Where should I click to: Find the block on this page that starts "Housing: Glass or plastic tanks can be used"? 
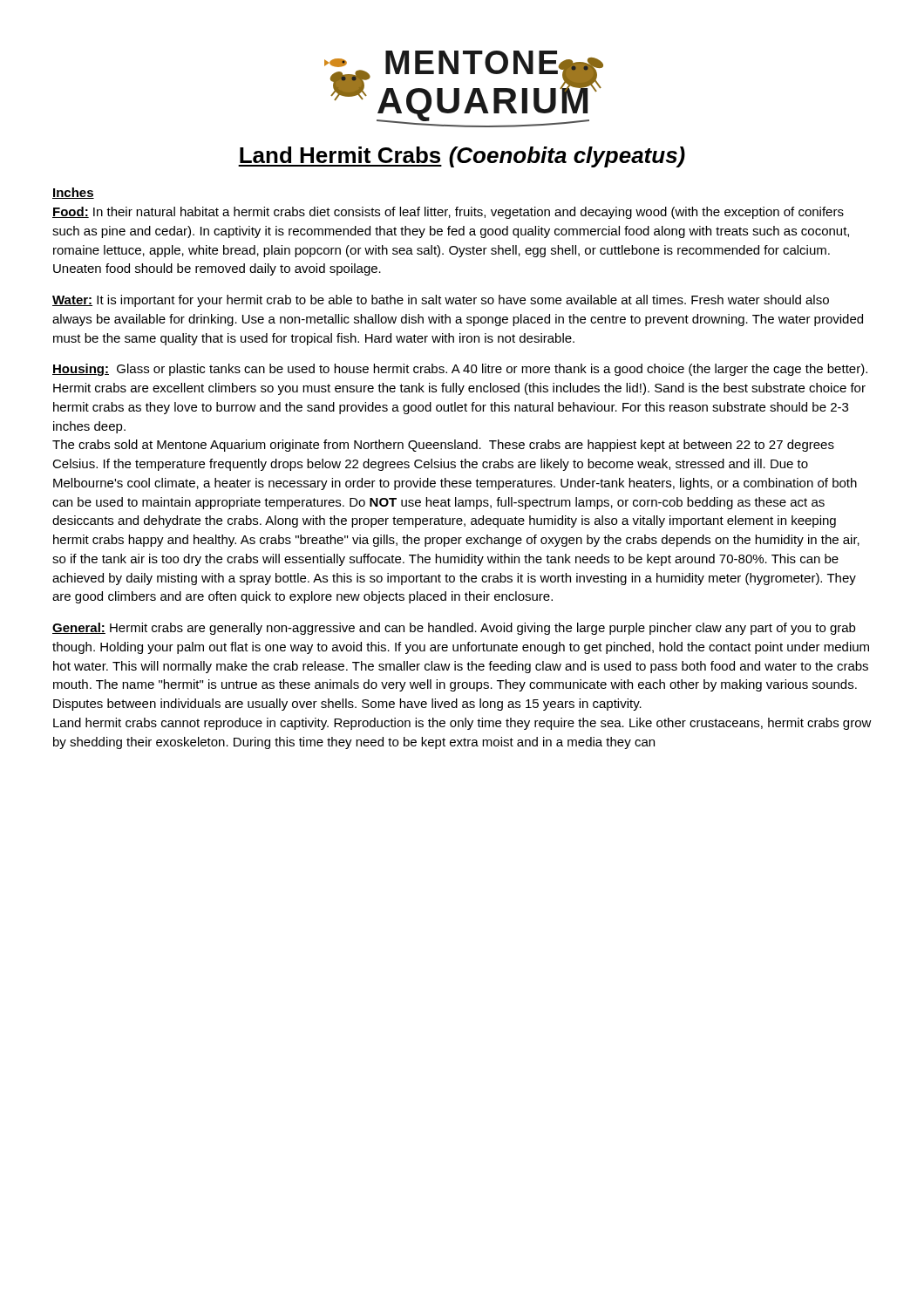click(x=460, y=482)
